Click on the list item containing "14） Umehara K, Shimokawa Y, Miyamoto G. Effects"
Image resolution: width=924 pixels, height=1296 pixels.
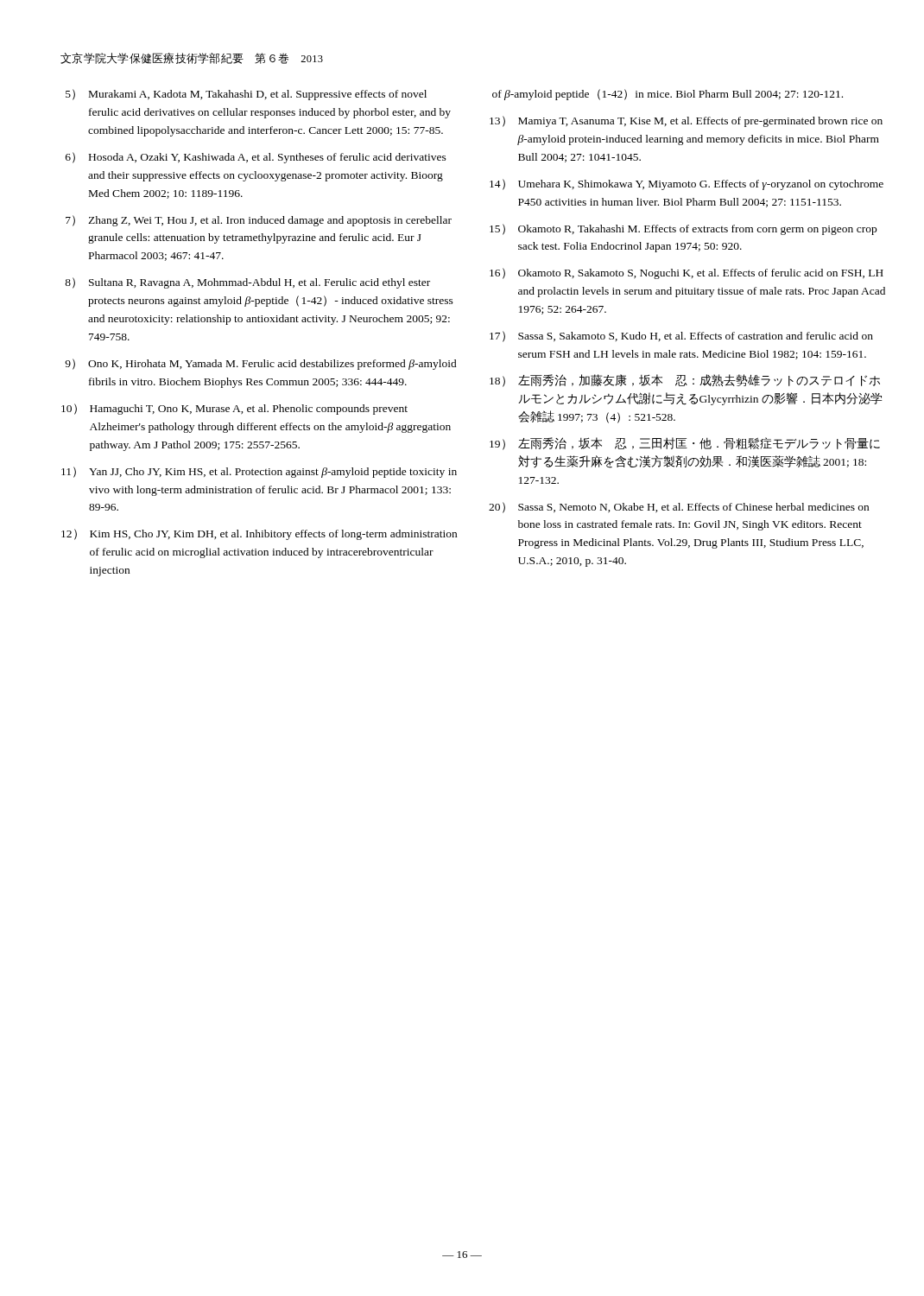687,193
